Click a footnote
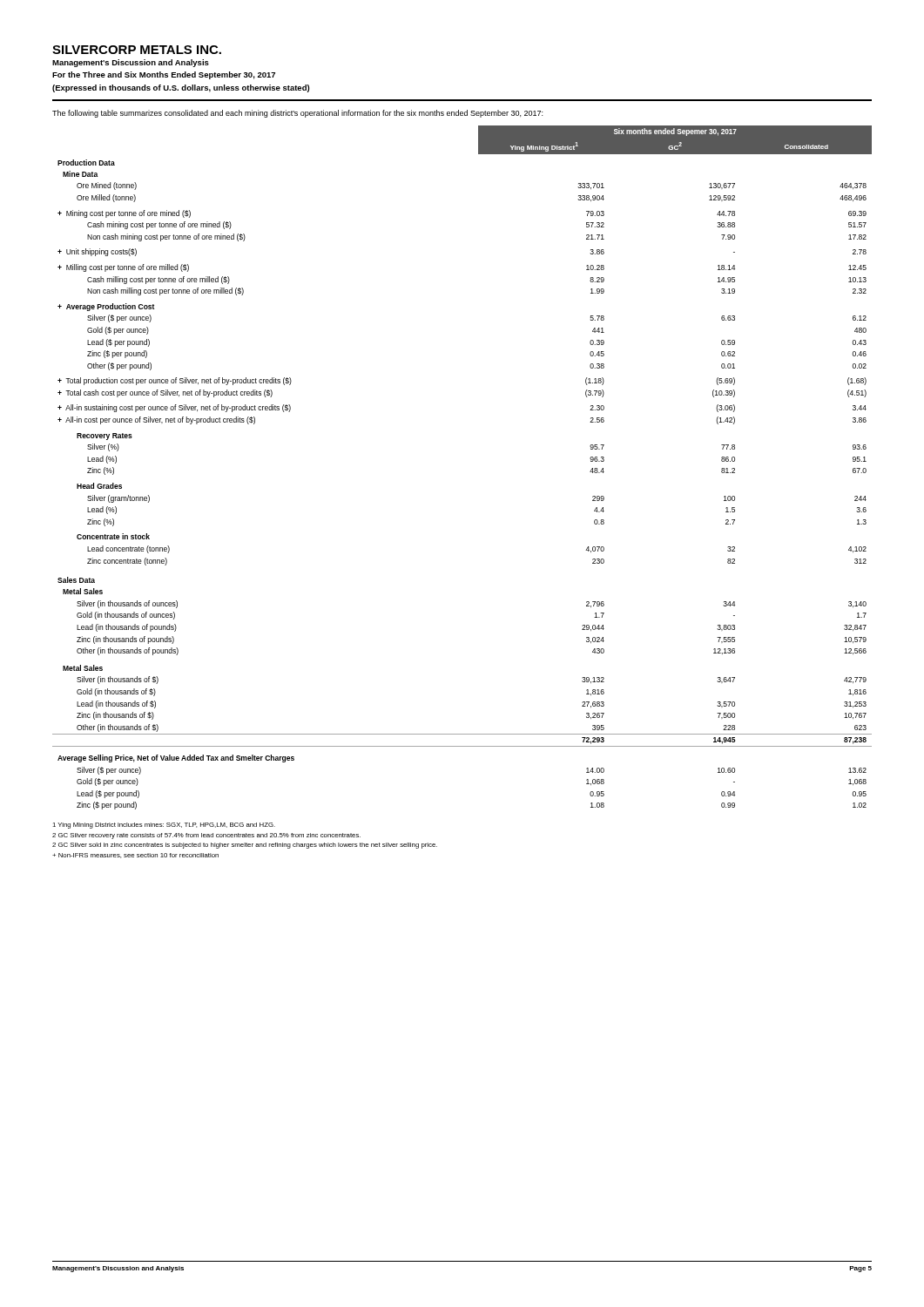This screenshot has height=1307, width=924. tap(462, 840)
